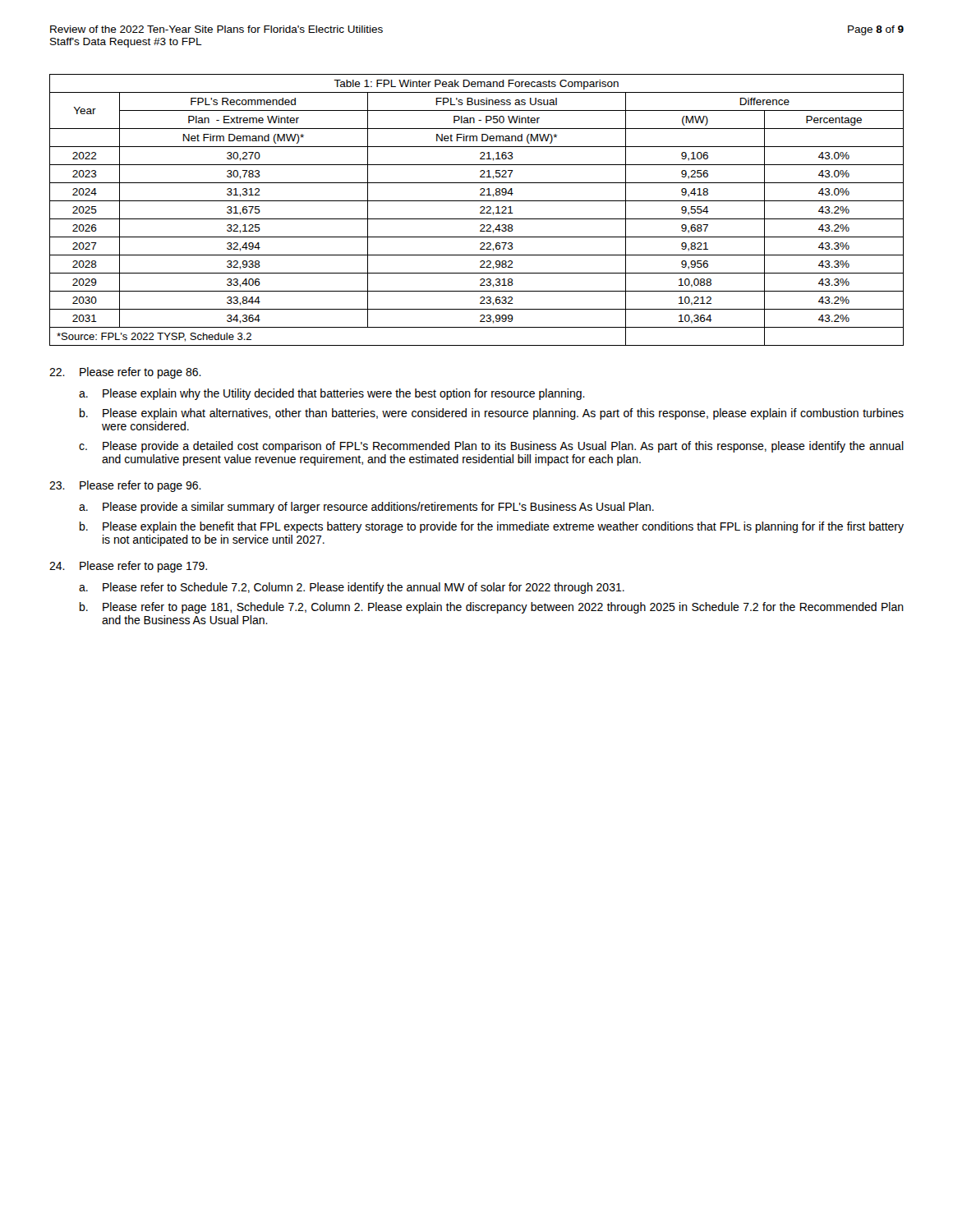Navigate to the block starting "b. Please explain what alternatives, other than"
953x1232 pixels.
click(491, 420)
